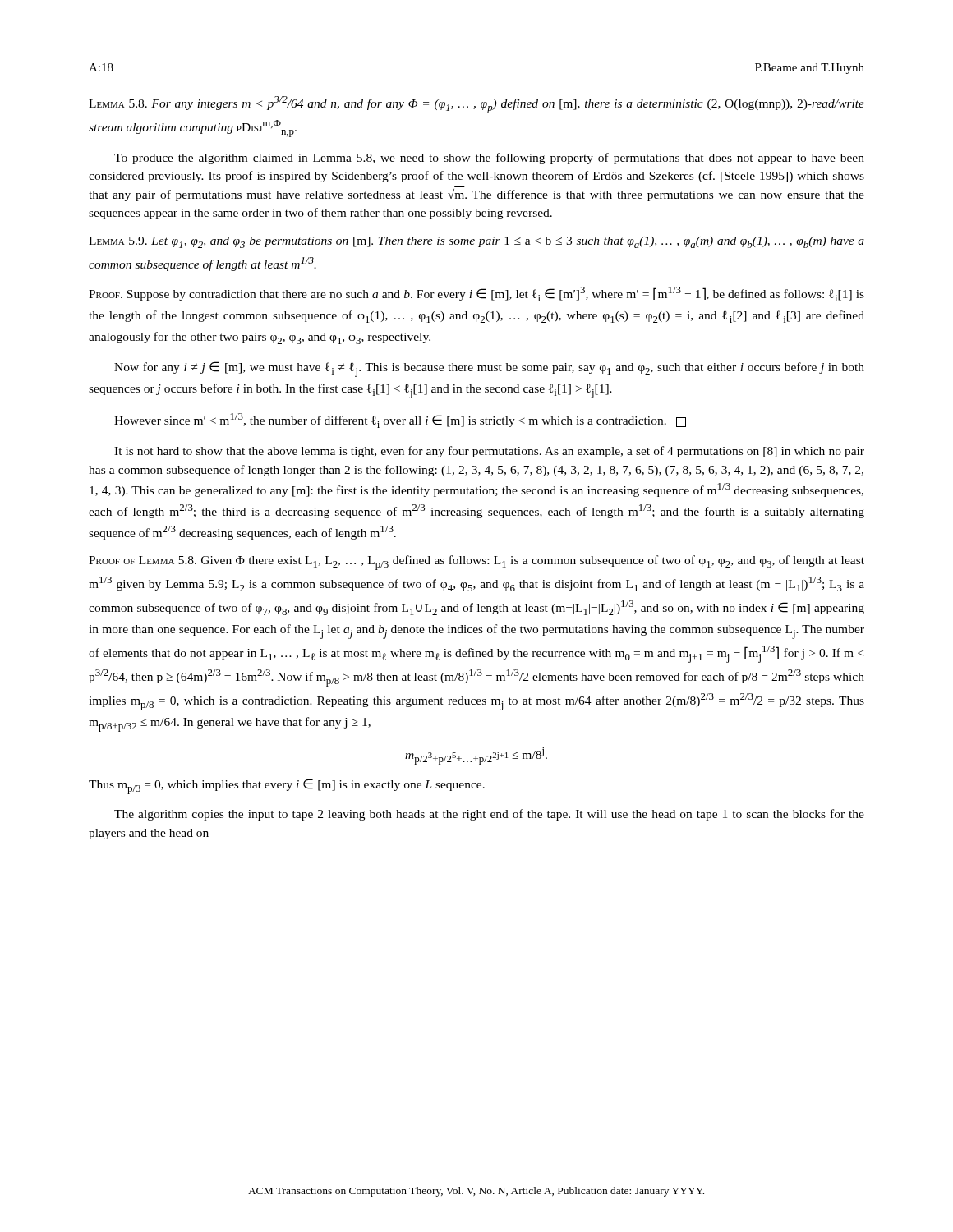Select the text block starting "Proof. Suppose by contradiction that there are no"
Viewport: 953px width, 1232px height.
click(476, 316)
